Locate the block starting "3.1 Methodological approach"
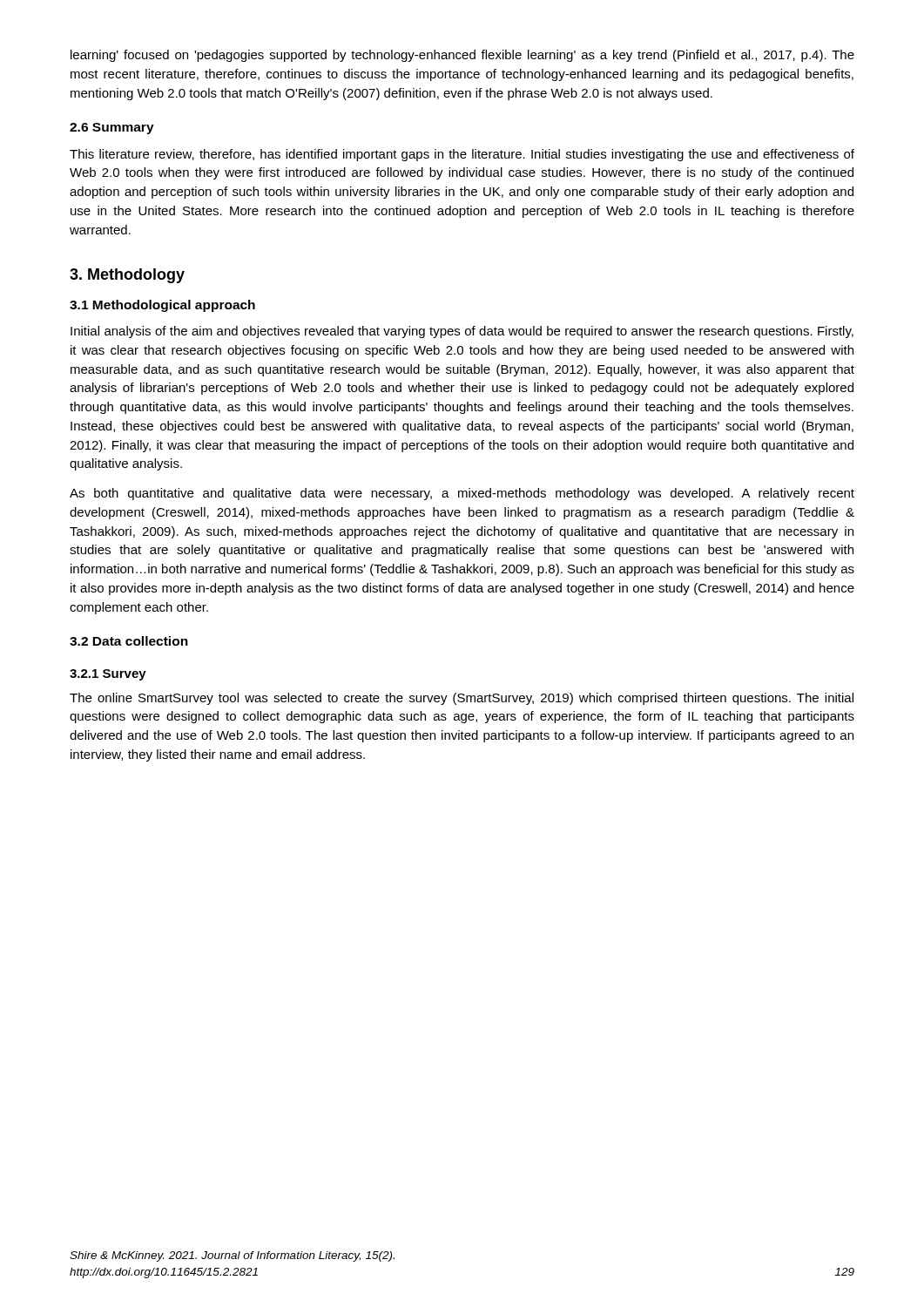Viewport: 924px width, 1307px height. pos(162,306)
